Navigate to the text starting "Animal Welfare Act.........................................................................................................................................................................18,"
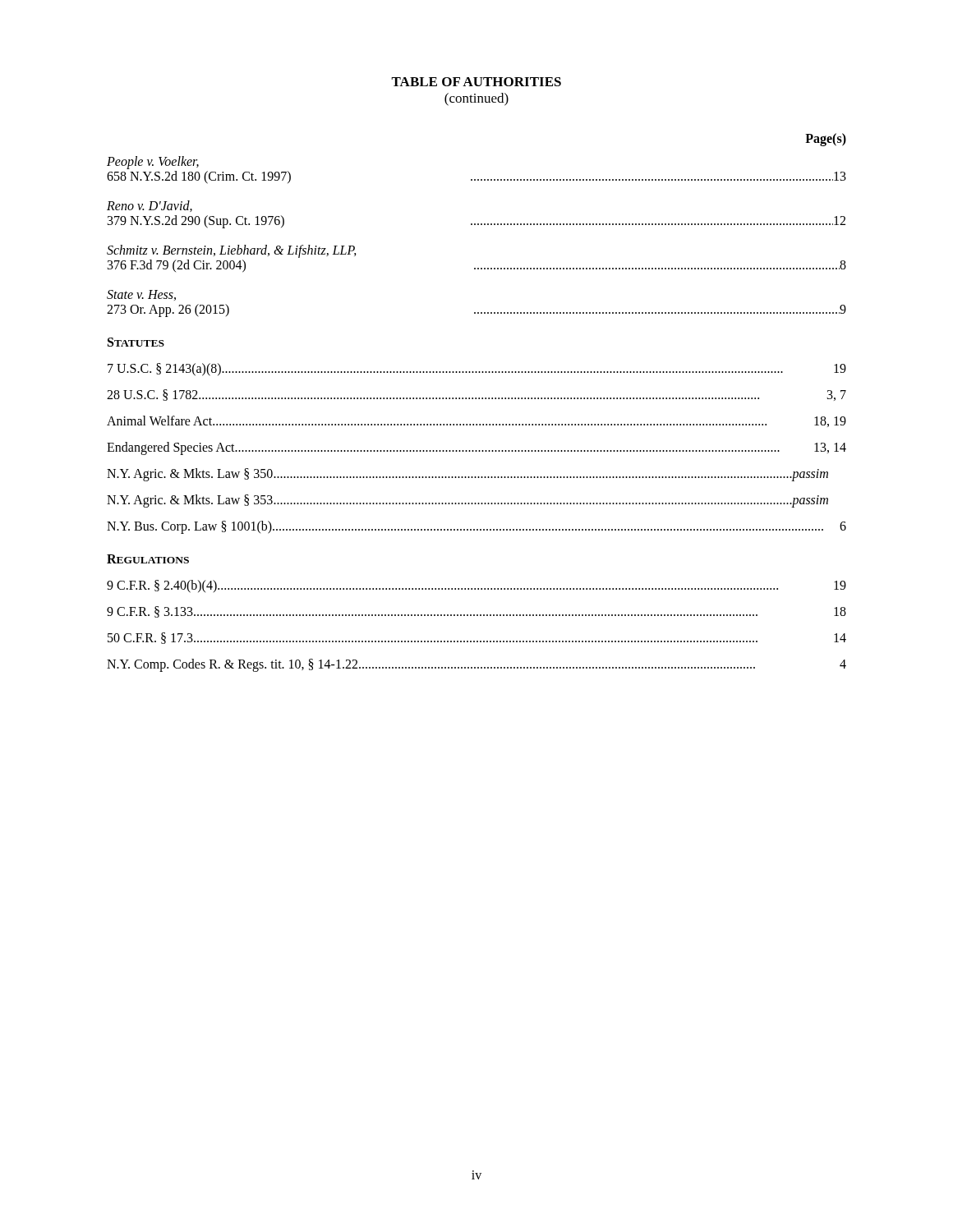Screen dimensions: 1232x953 [476, 421]
